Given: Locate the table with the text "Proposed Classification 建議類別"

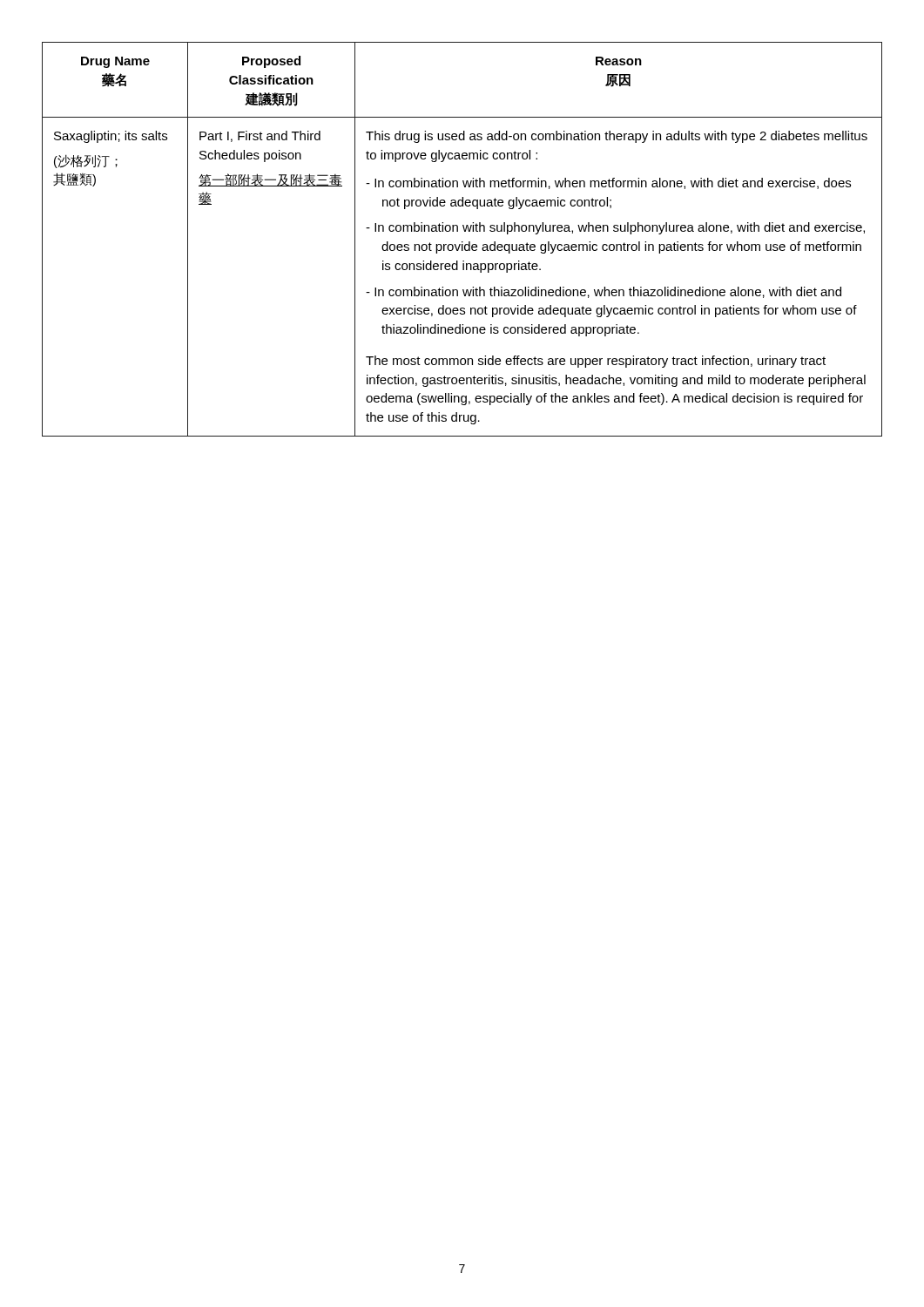Looking at the screenshot, I should point(462,239).
